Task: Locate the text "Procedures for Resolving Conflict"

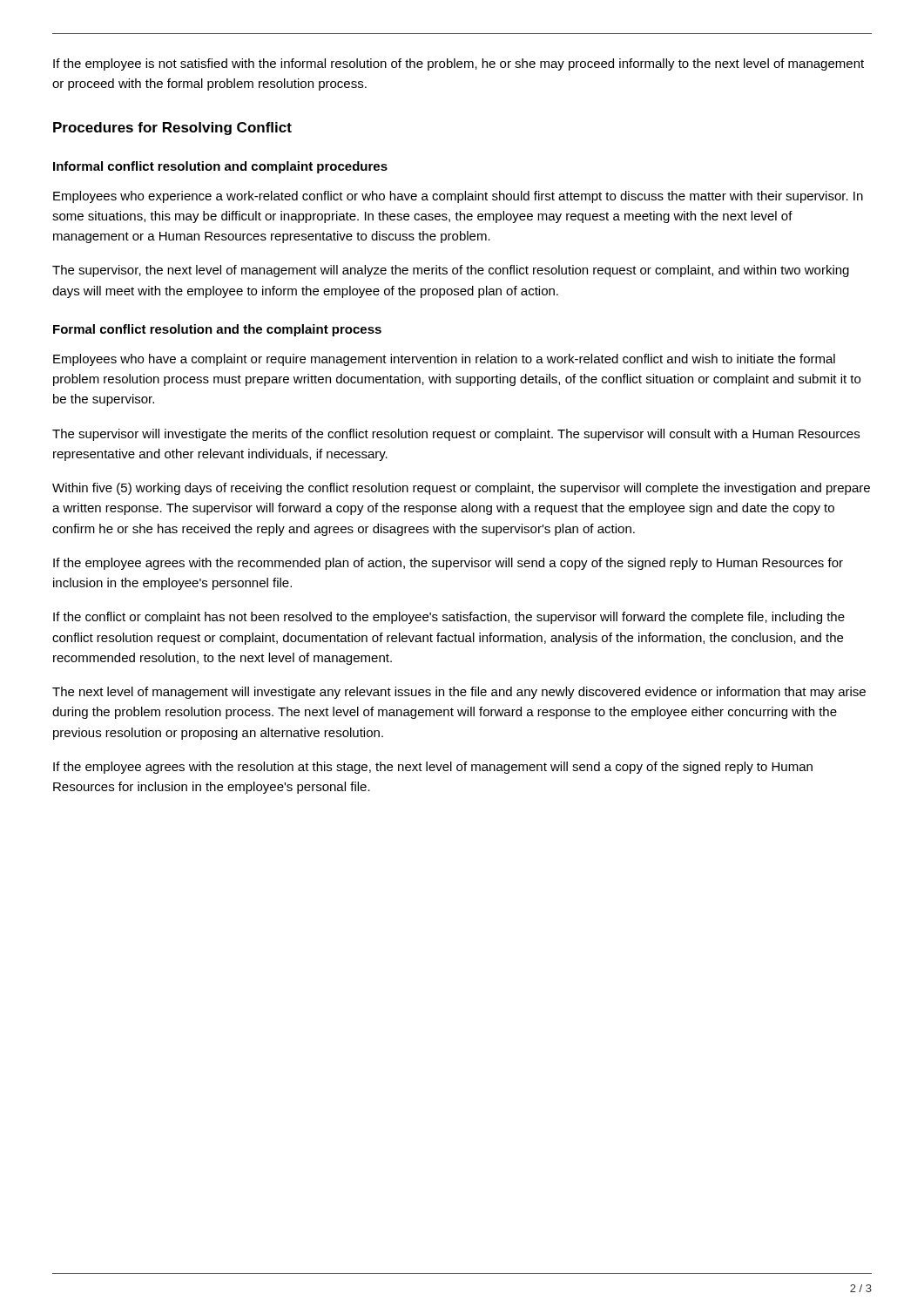Action: 172,127
